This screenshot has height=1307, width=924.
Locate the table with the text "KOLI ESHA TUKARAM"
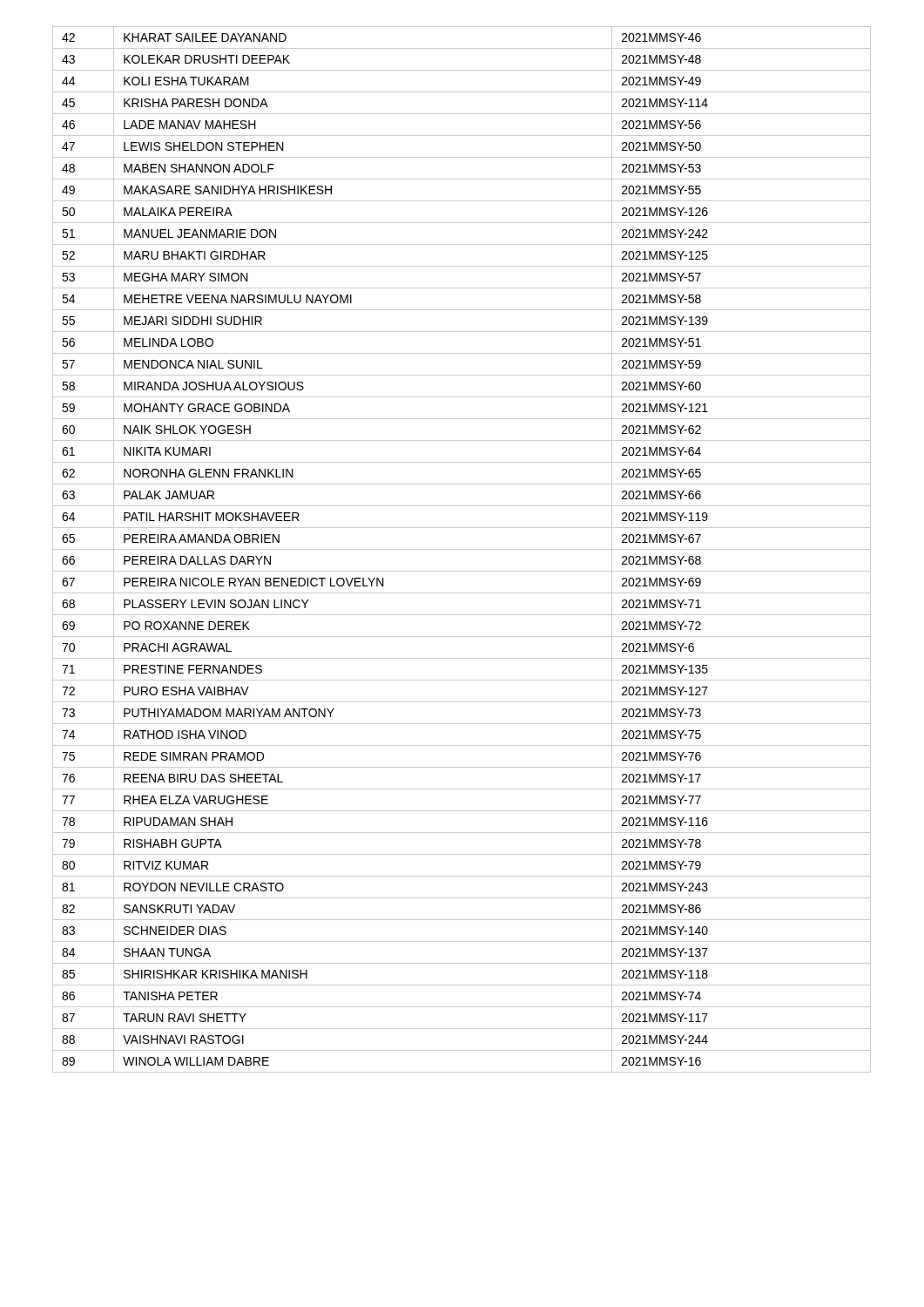[x=462, y=549]
